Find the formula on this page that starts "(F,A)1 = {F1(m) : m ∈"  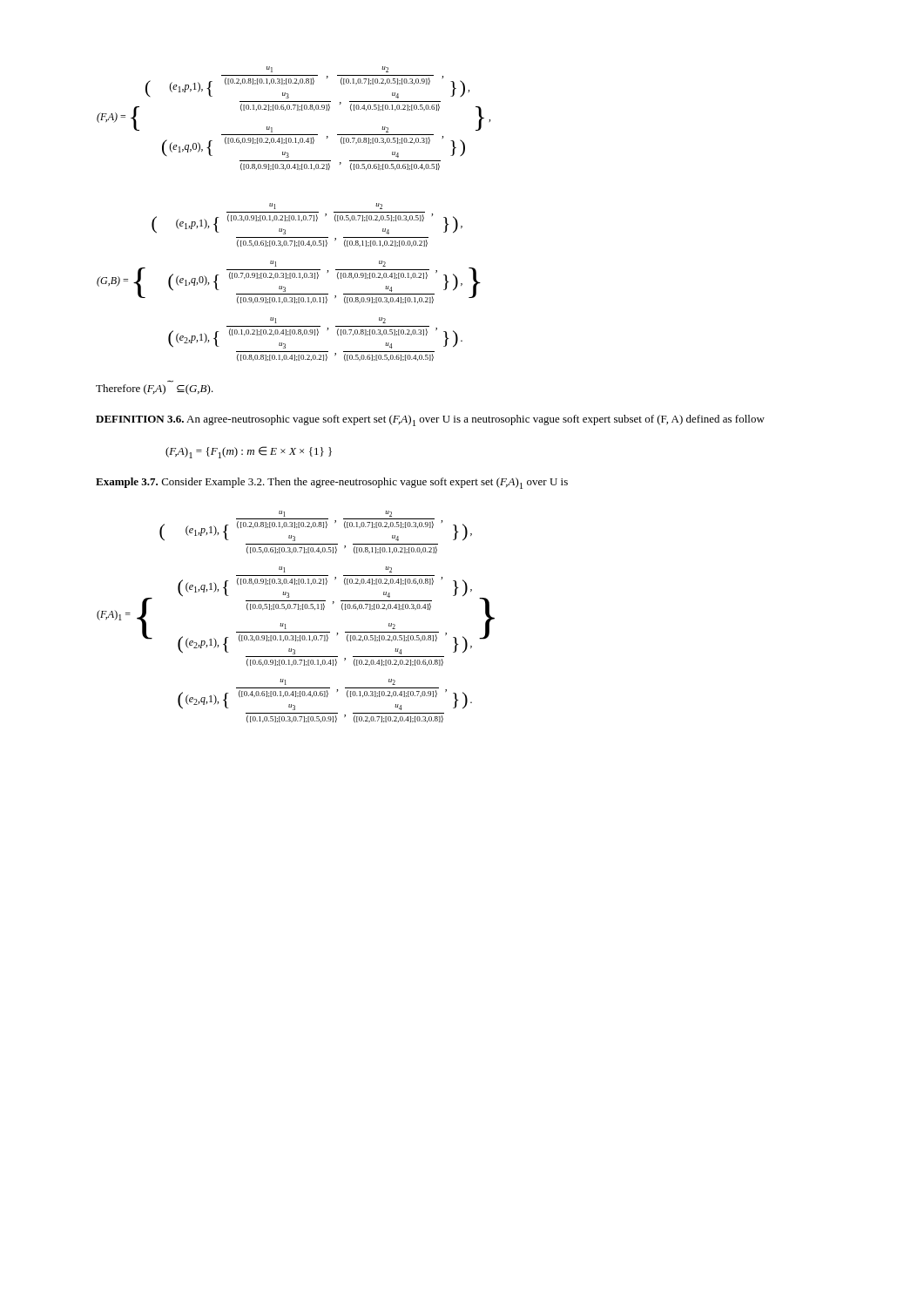tap(249, 452)
